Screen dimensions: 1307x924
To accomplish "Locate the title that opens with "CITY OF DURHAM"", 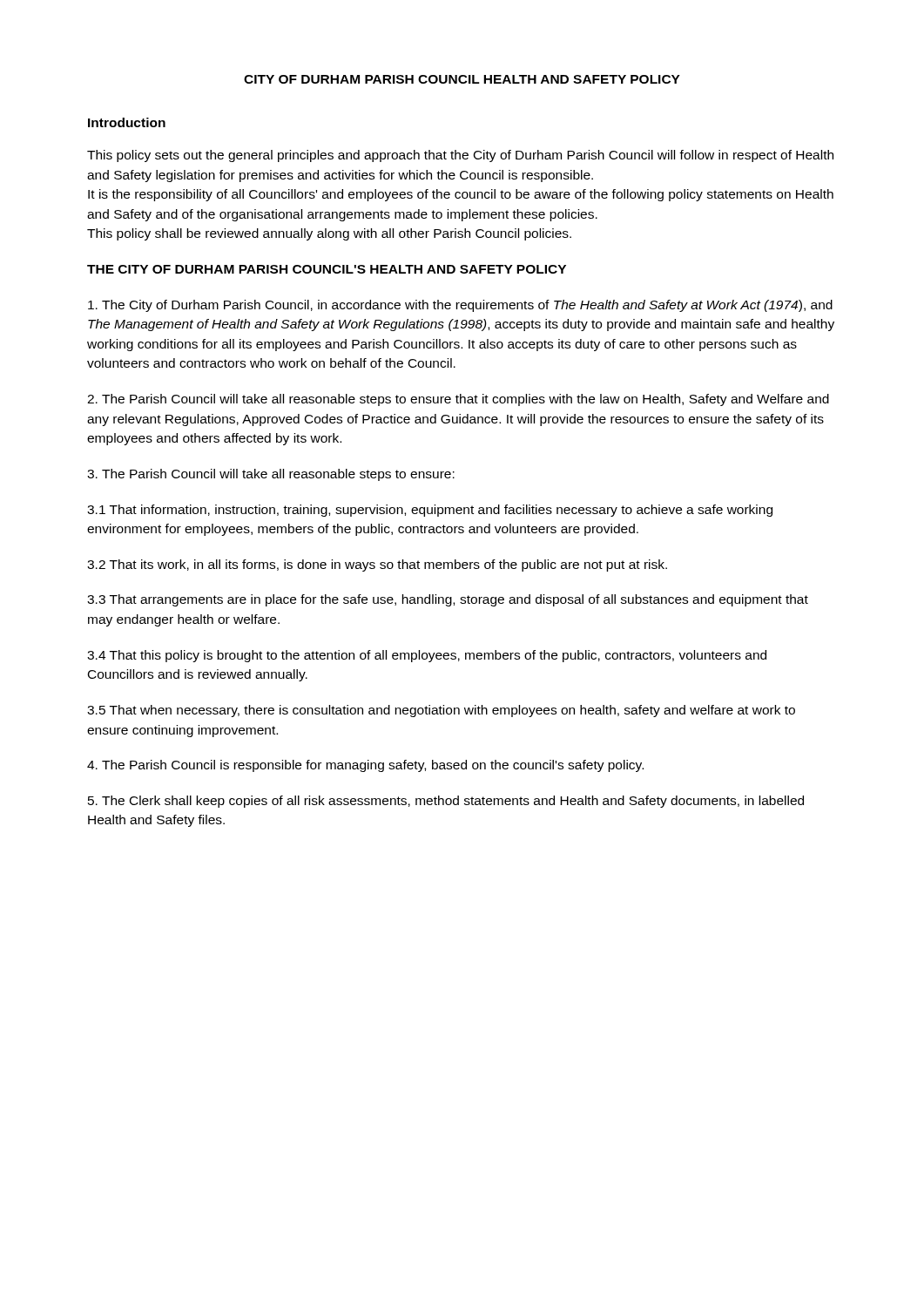I will click(x=462, y=79).
